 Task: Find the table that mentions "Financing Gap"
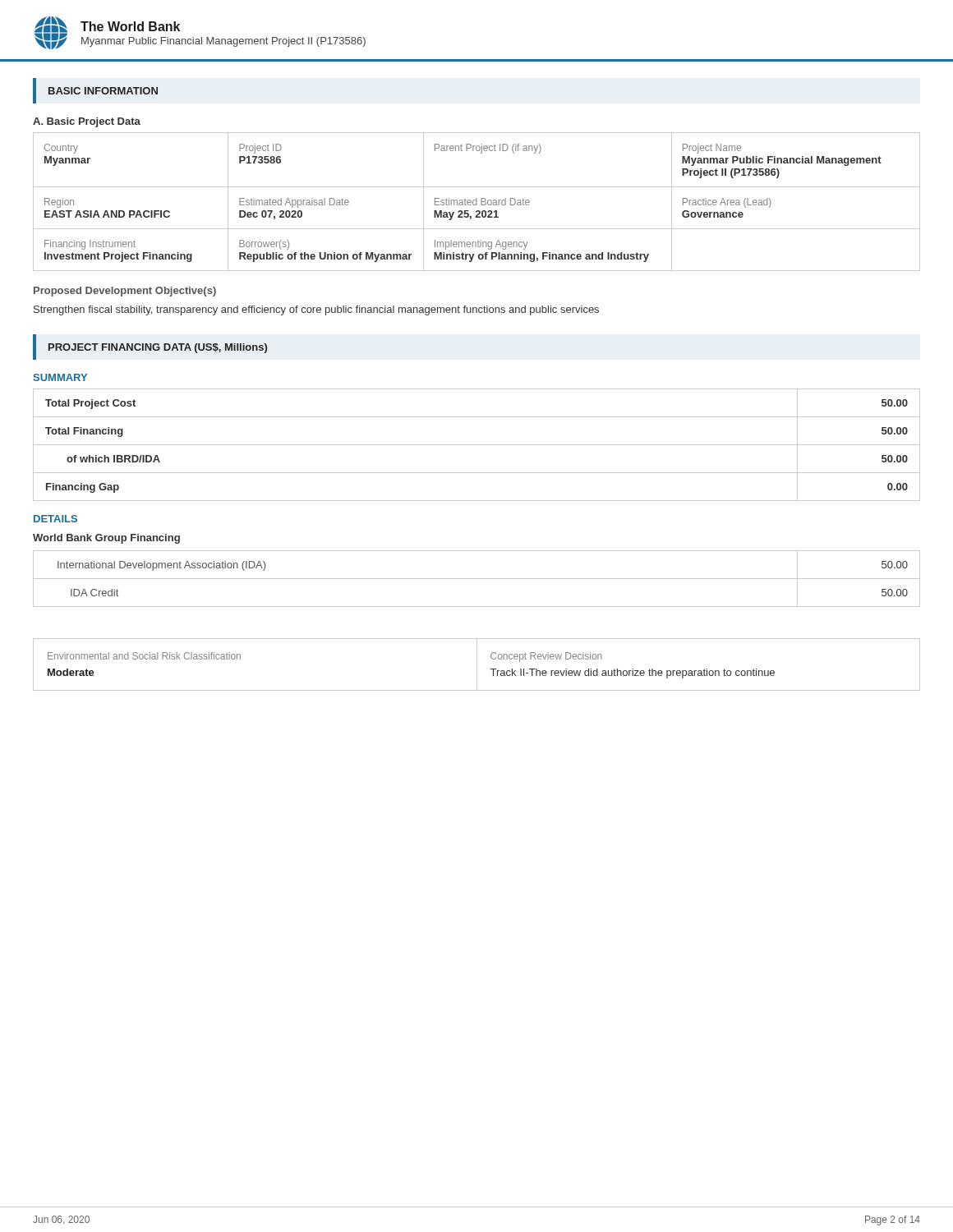(x=476, y=444)
